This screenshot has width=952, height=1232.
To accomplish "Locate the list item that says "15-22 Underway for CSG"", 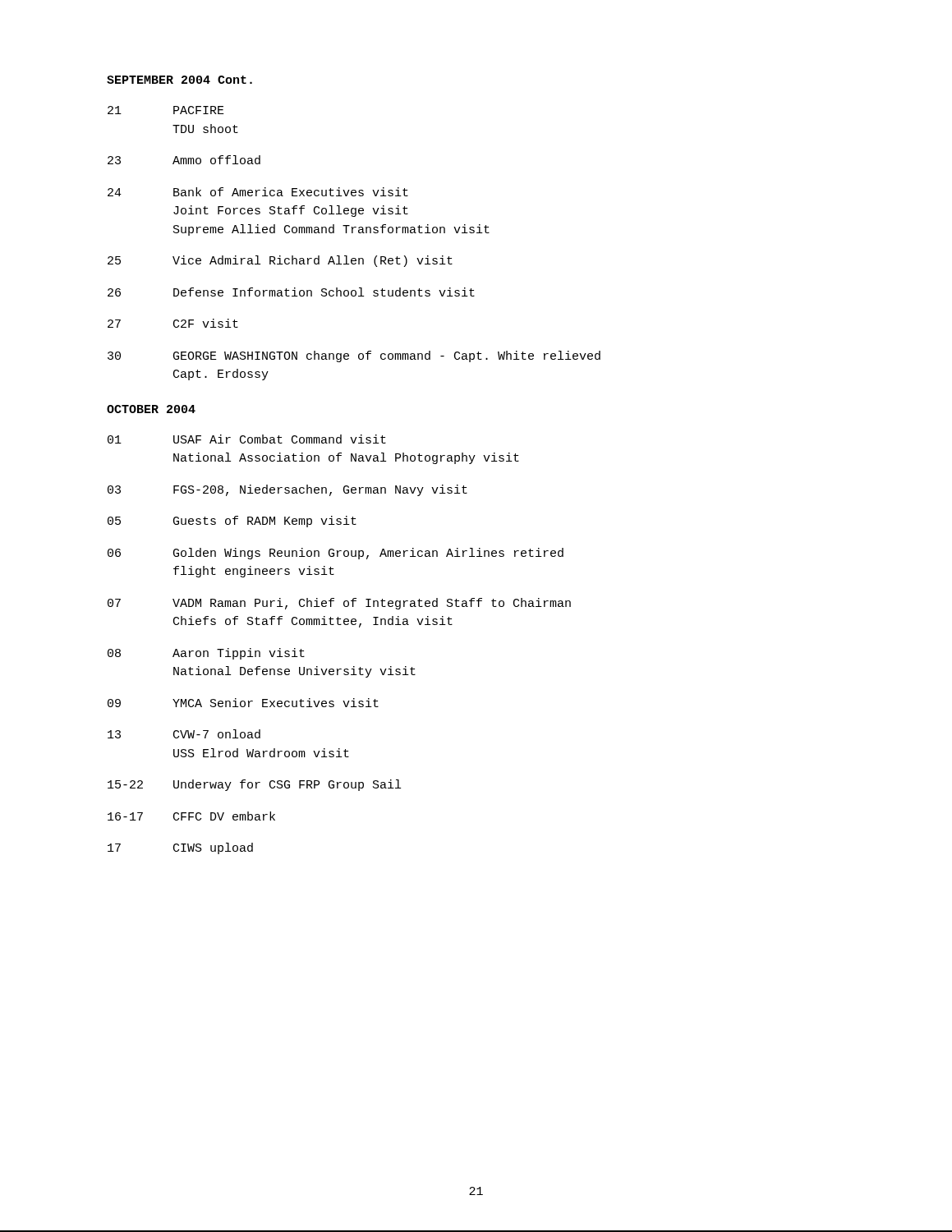I will coord(254,785).
